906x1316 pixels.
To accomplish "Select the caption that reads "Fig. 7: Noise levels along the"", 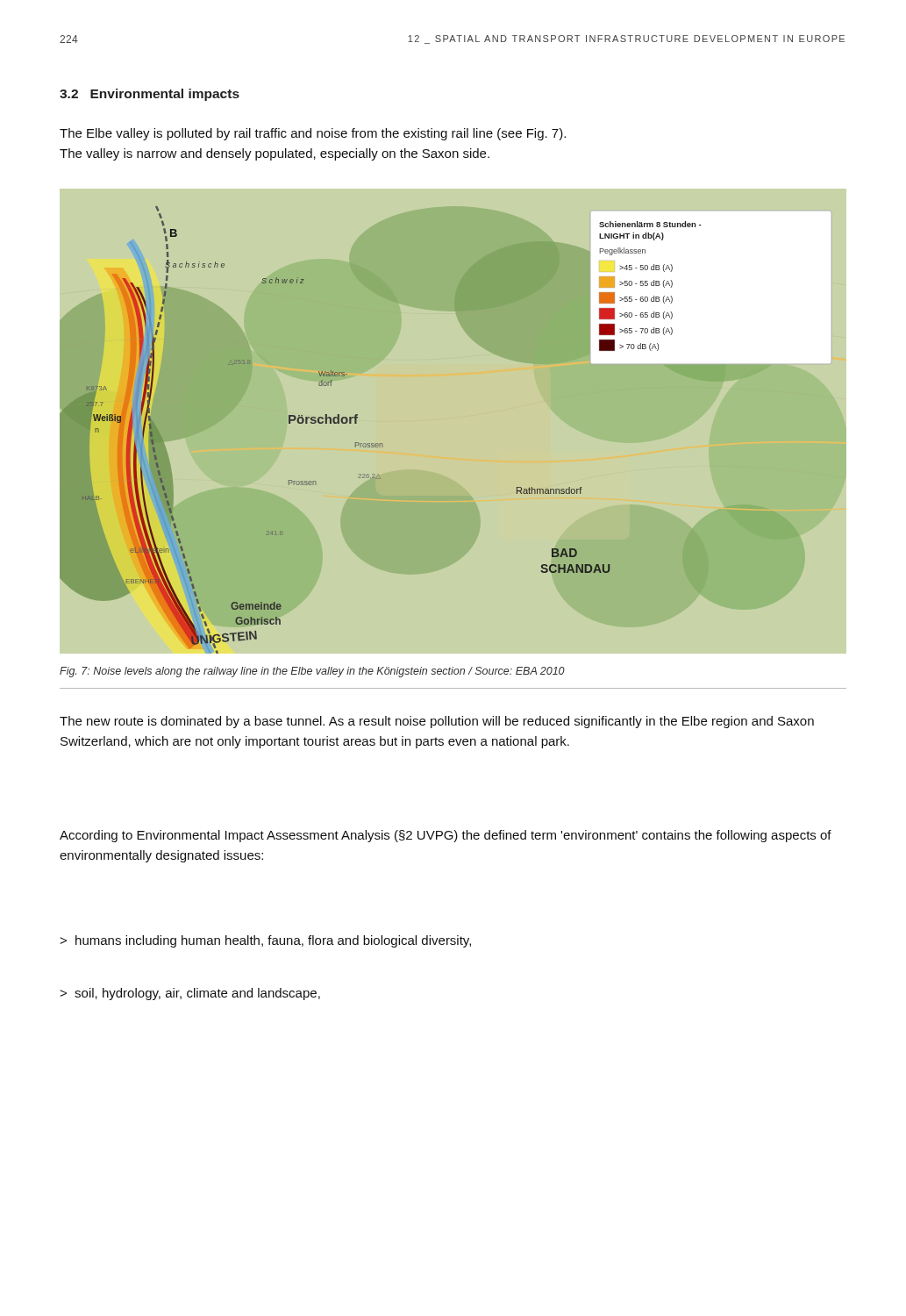I will point(312,671).
